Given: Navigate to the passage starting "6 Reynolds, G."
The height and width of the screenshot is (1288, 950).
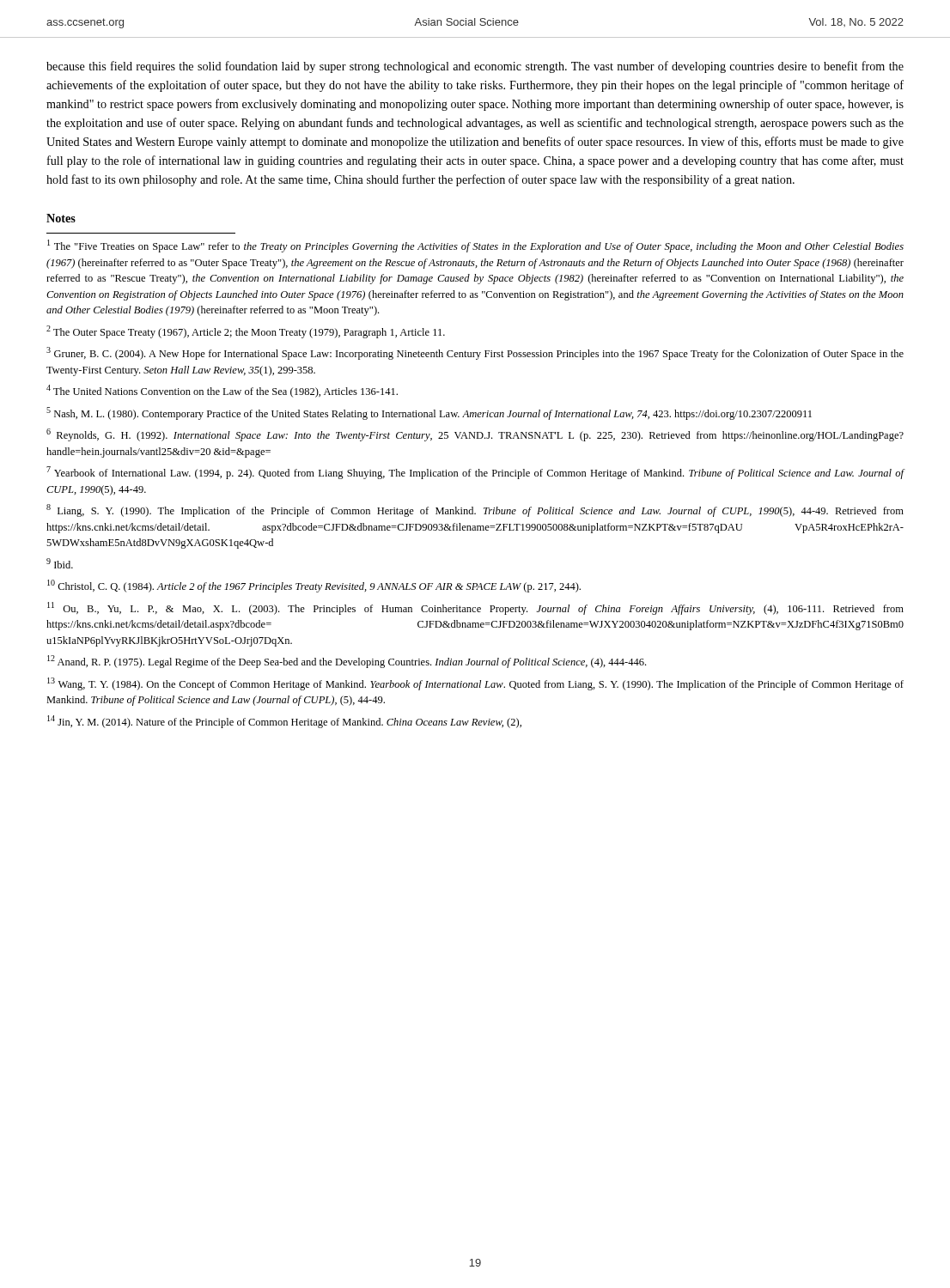Looking at the screenshot, I should 475,442.
